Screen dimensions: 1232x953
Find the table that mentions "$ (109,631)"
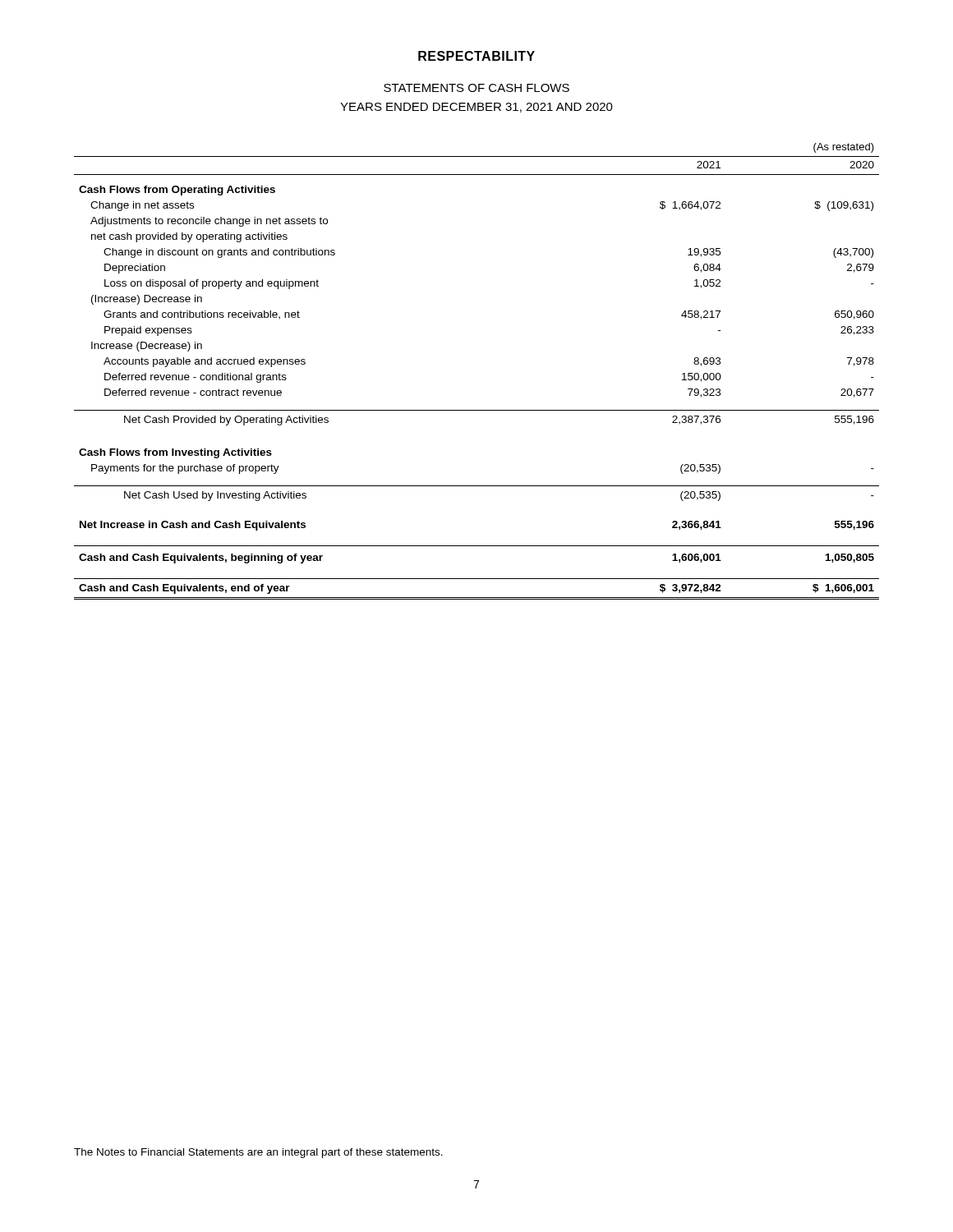tap(476, 369)
